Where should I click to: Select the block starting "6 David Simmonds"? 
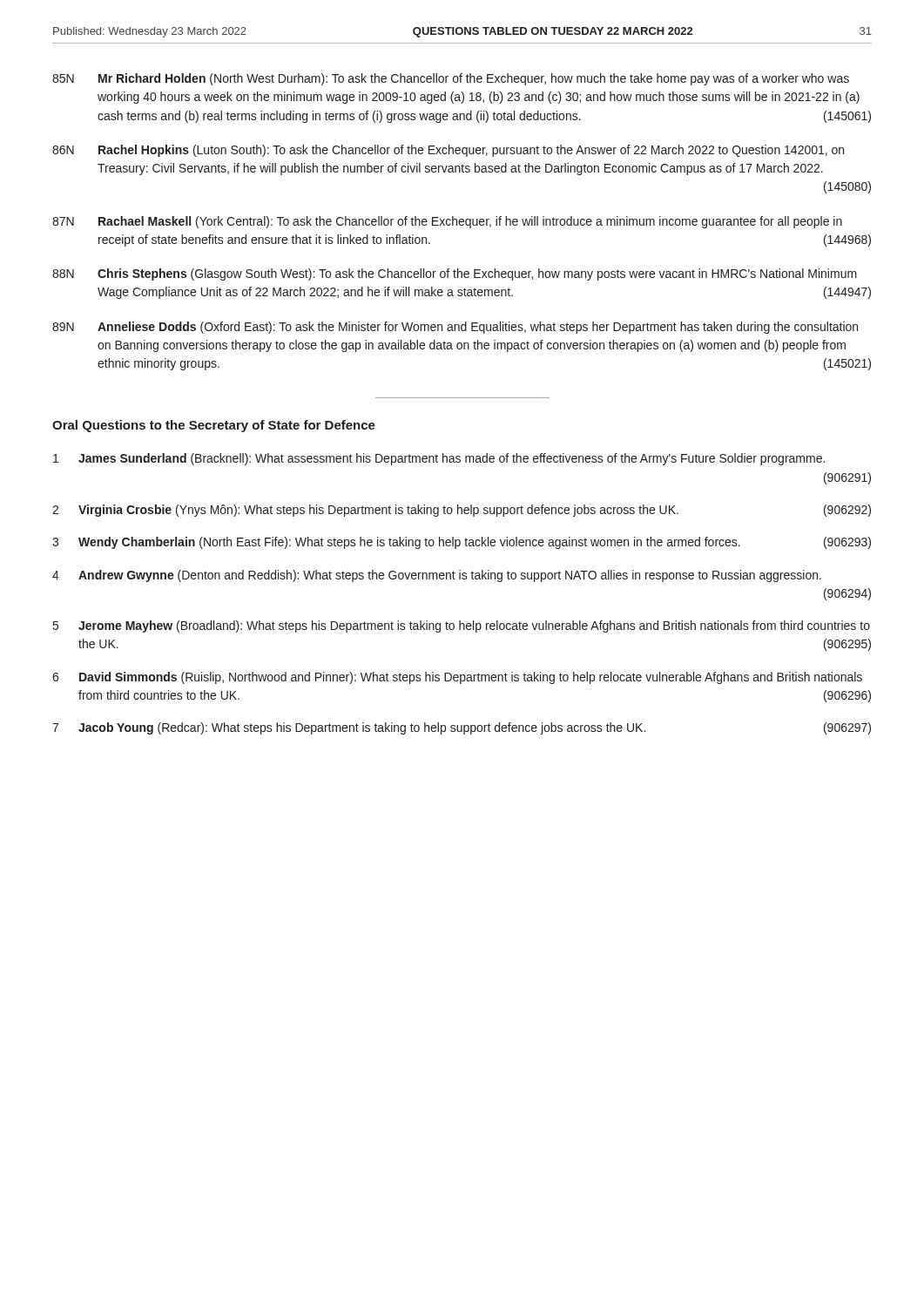tap(462, 687)
